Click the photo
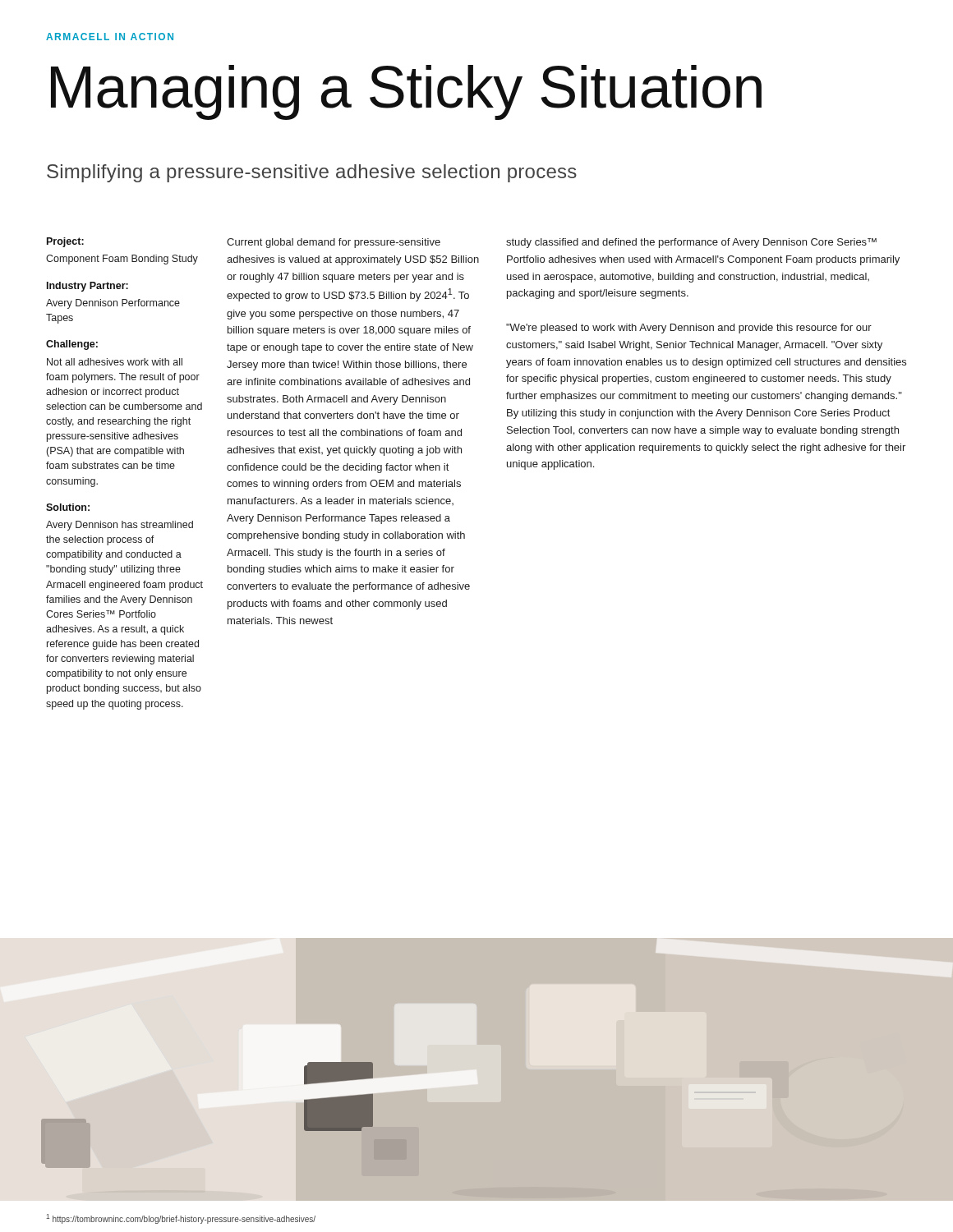 476,1069
